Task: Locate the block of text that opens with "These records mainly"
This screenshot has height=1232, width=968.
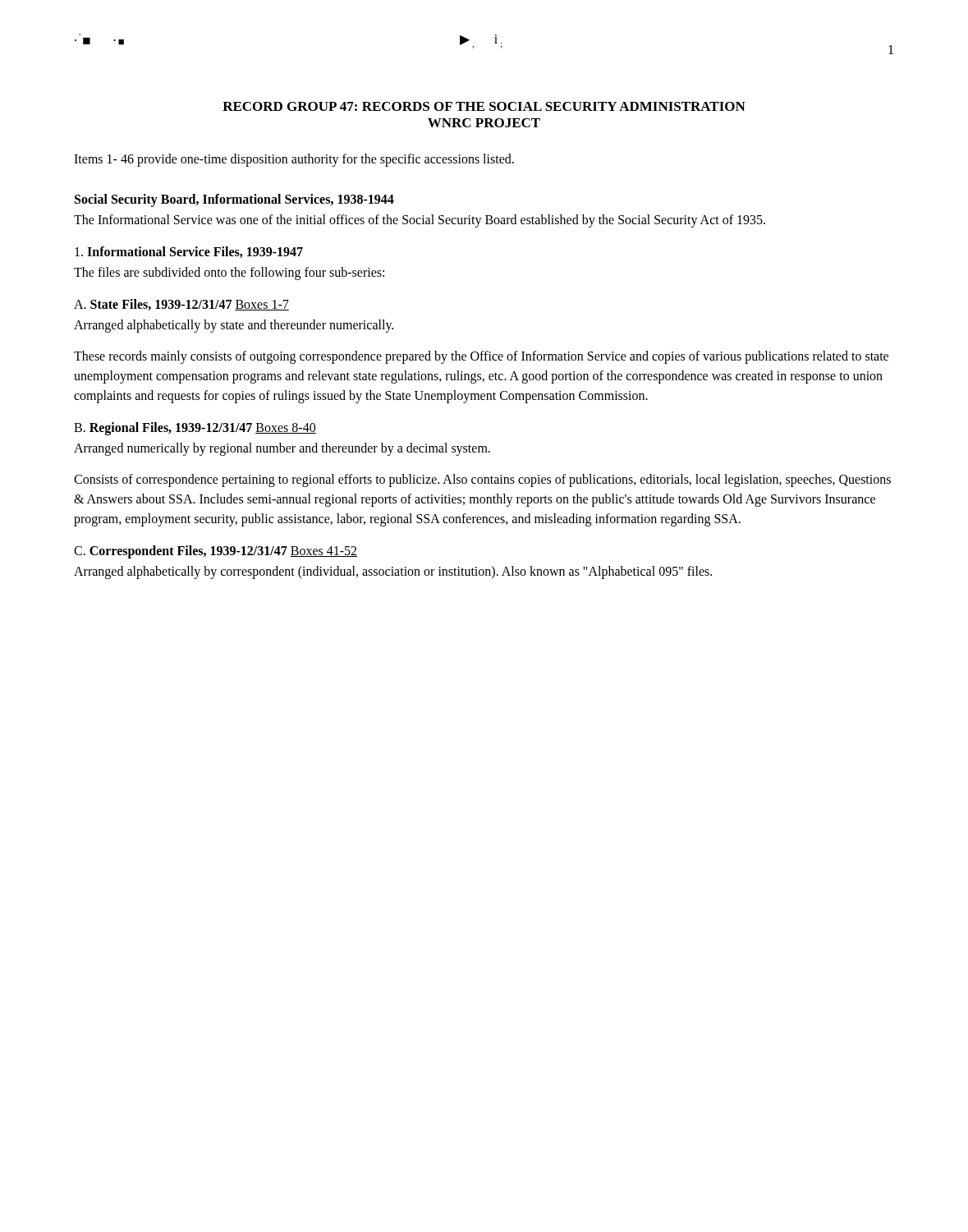Action: pyautogui.click(x=481, y=376)
